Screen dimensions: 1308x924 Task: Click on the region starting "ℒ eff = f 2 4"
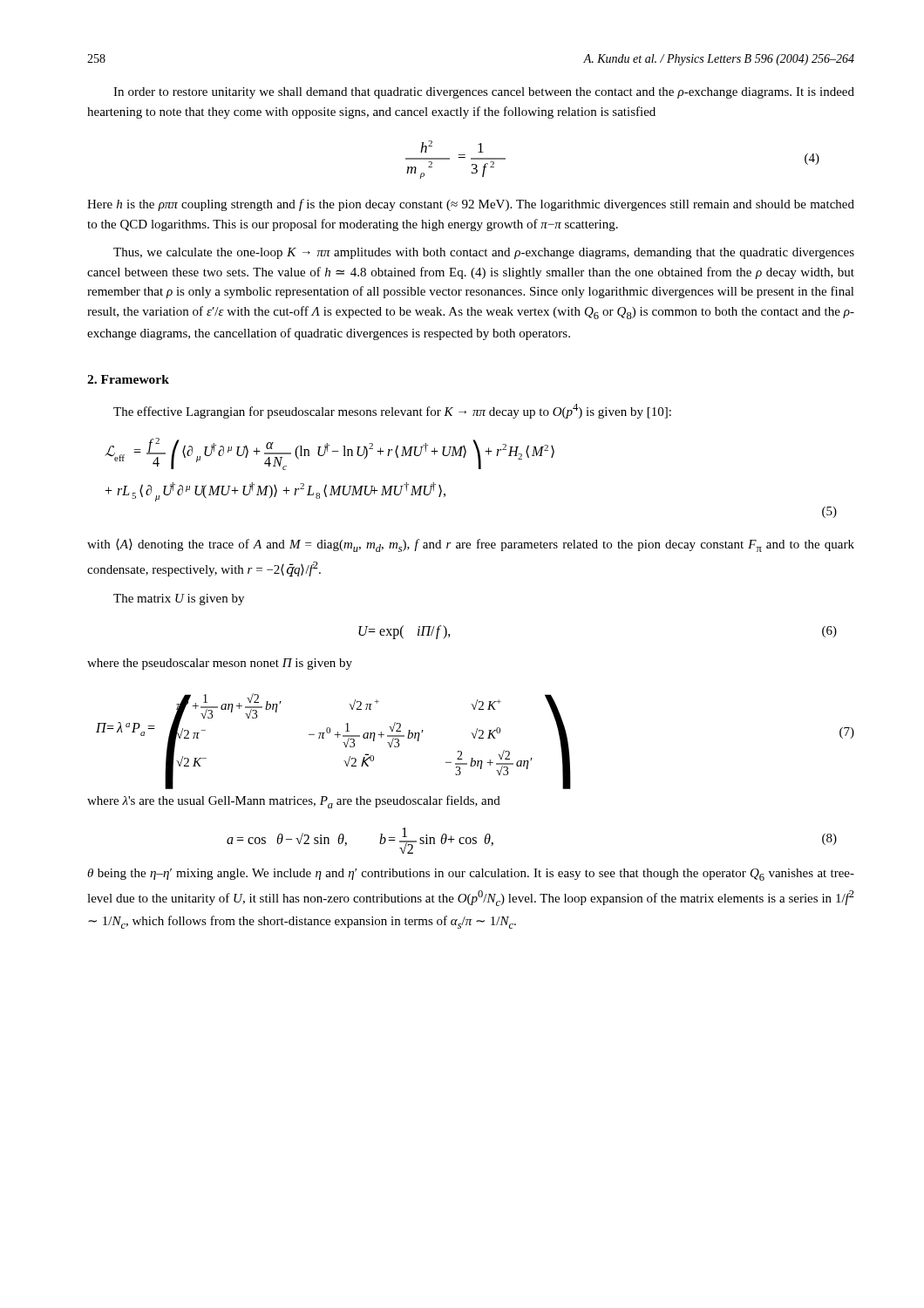click(x=330, y=454)
